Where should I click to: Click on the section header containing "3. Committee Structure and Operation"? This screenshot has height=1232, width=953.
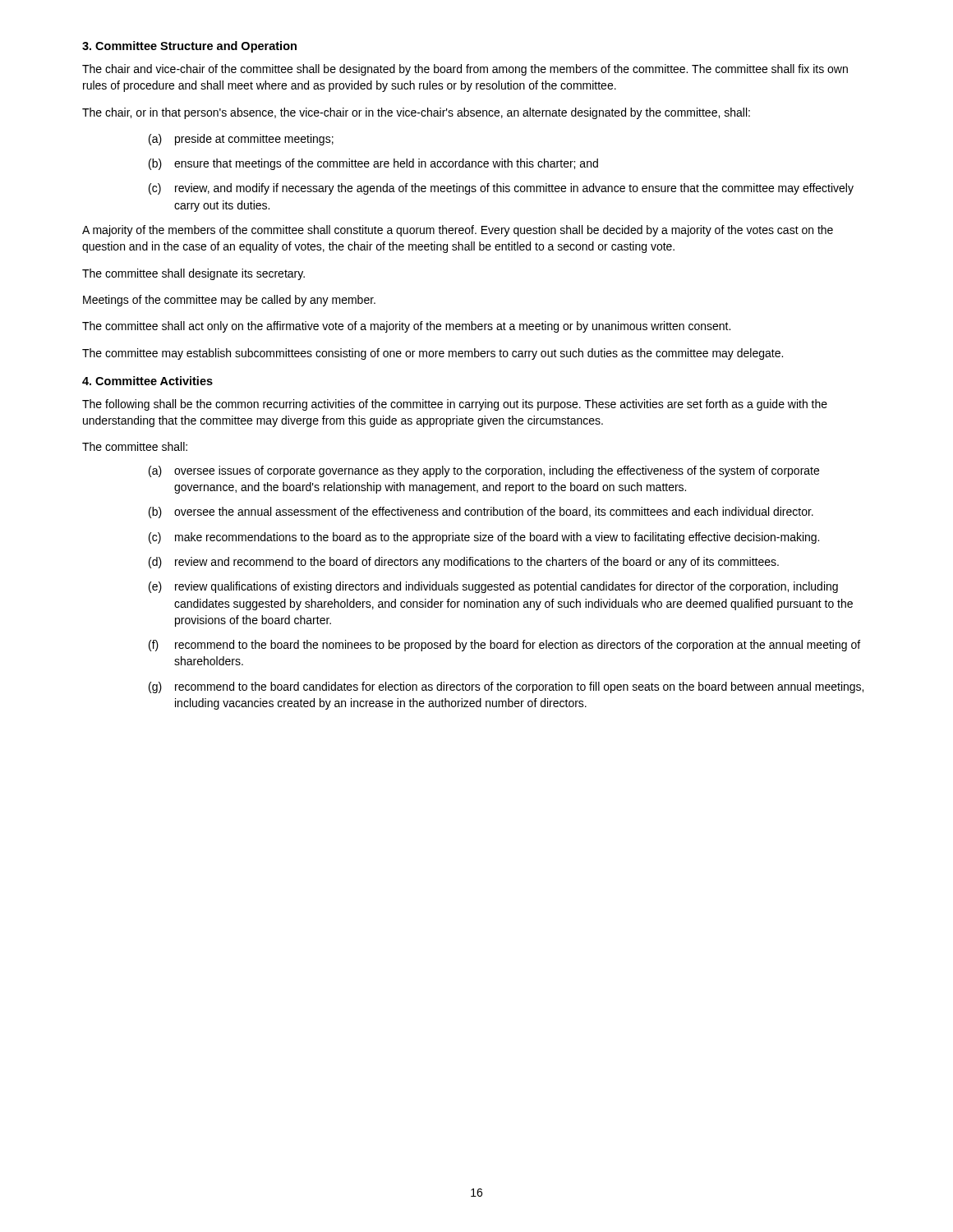click(x=190, y=46)
